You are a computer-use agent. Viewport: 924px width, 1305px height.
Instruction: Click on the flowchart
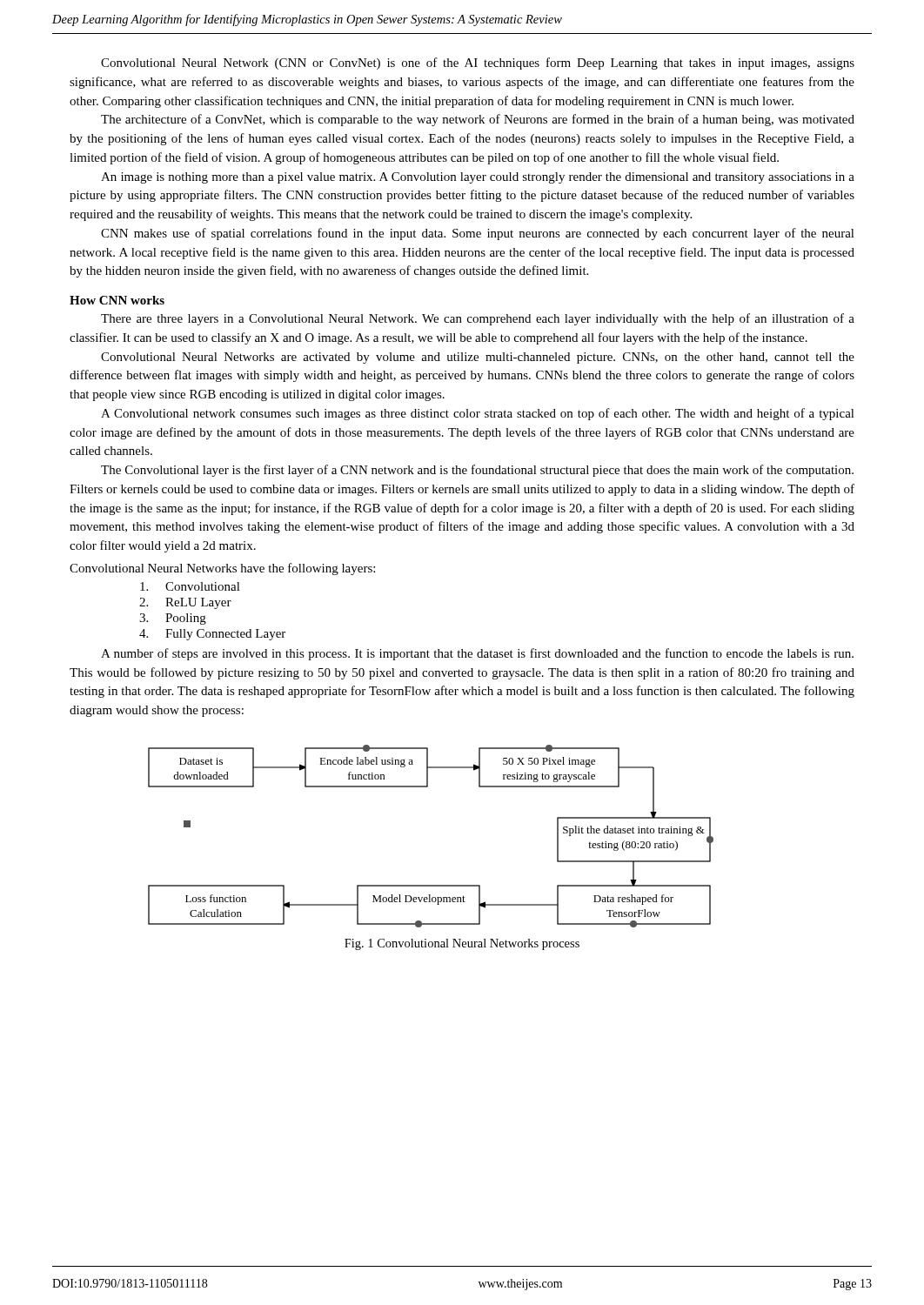[462, 831]
